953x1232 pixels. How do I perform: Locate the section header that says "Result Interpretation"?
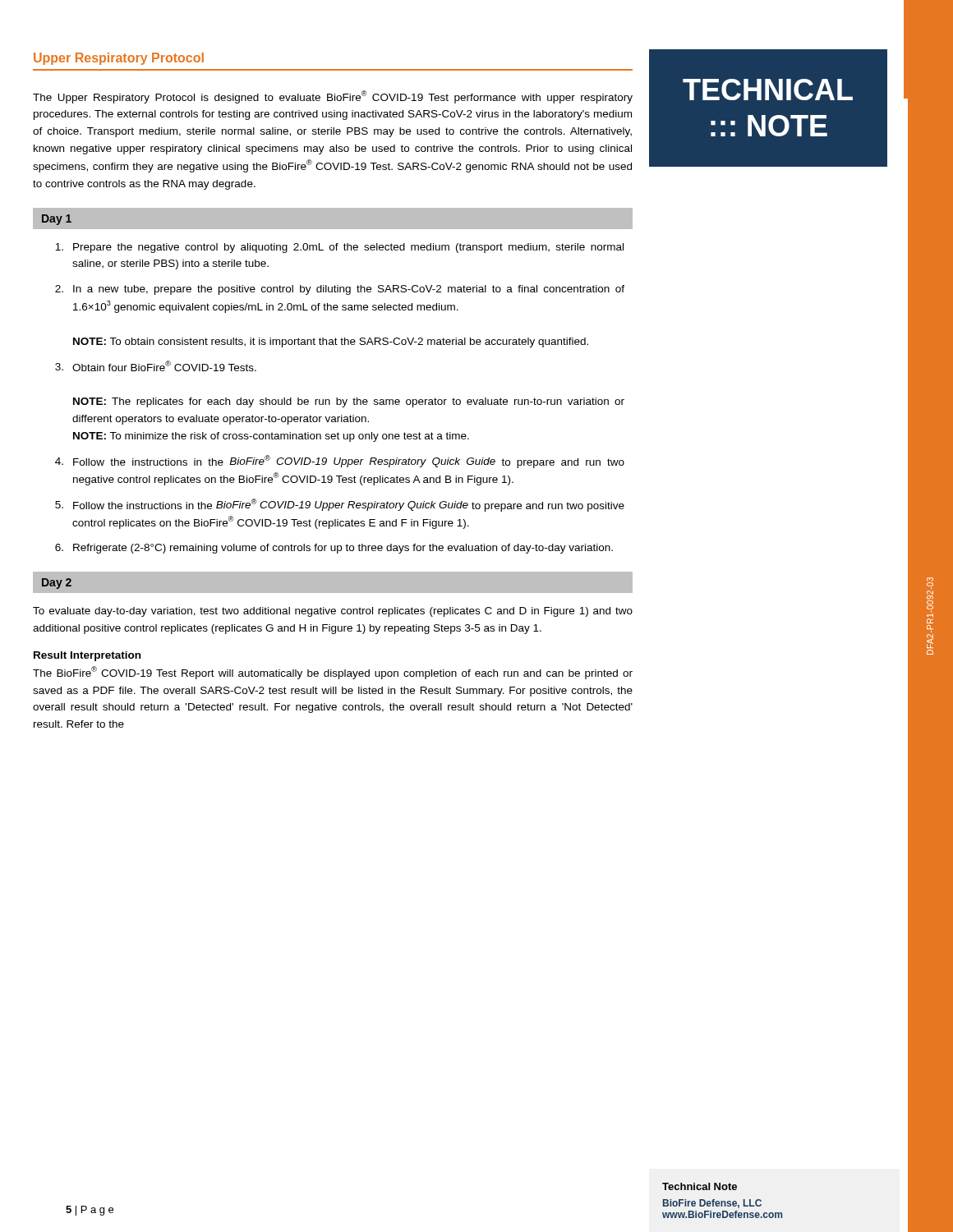[x=87, y=656]
